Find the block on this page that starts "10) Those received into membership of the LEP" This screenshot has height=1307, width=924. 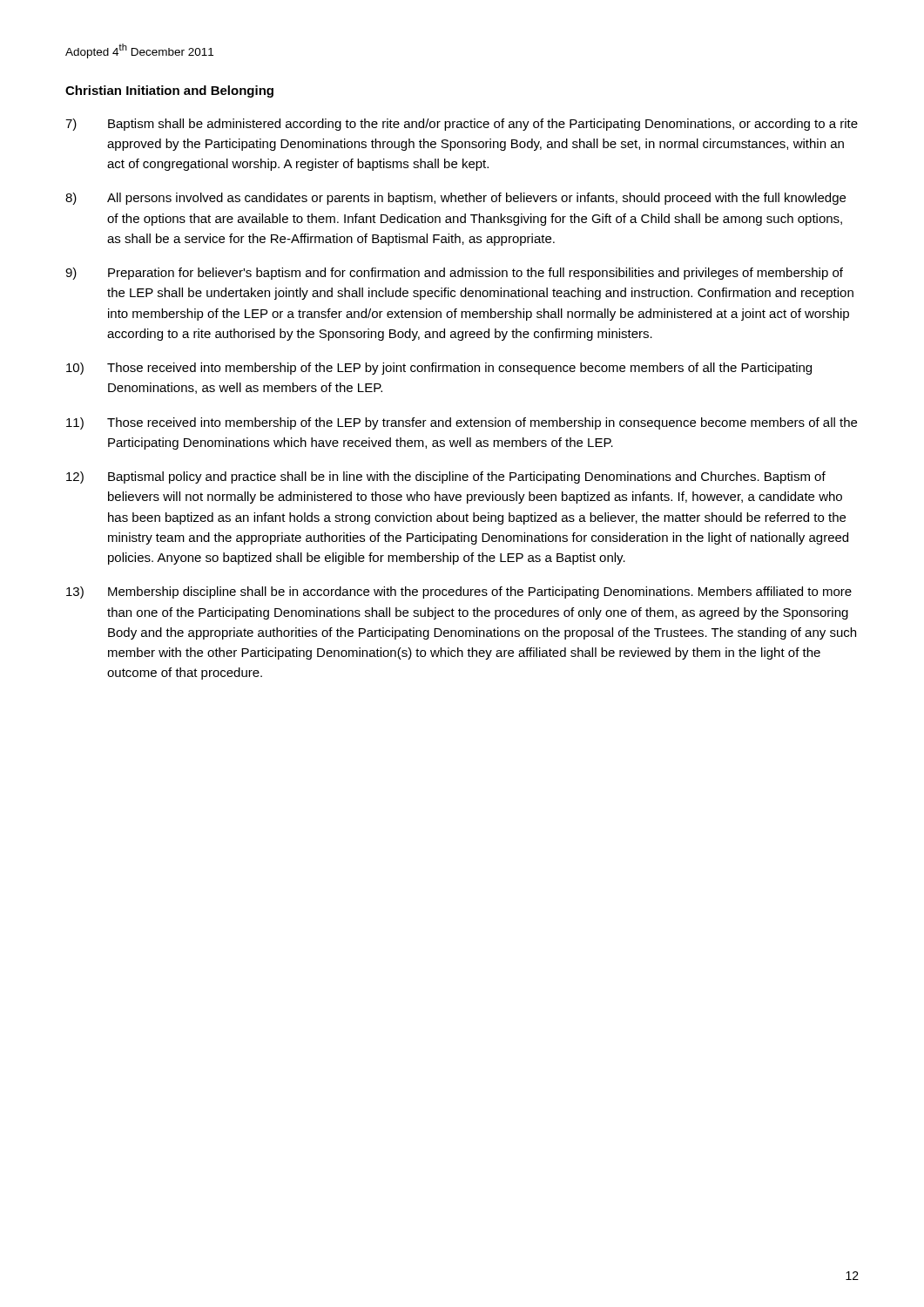(x=462, y=377)
